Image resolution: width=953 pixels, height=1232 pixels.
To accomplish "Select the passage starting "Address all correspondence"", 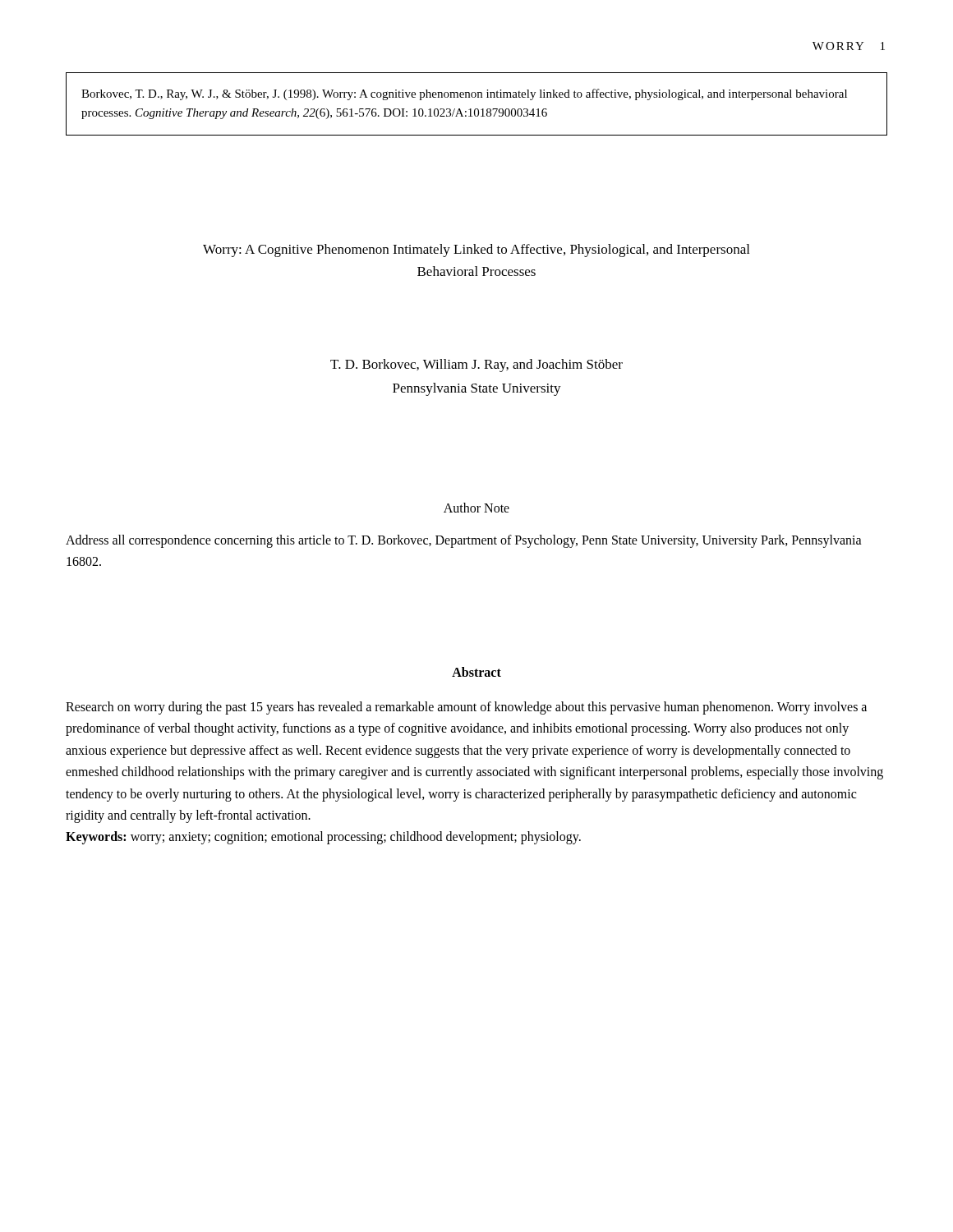I will coord(464,551).
